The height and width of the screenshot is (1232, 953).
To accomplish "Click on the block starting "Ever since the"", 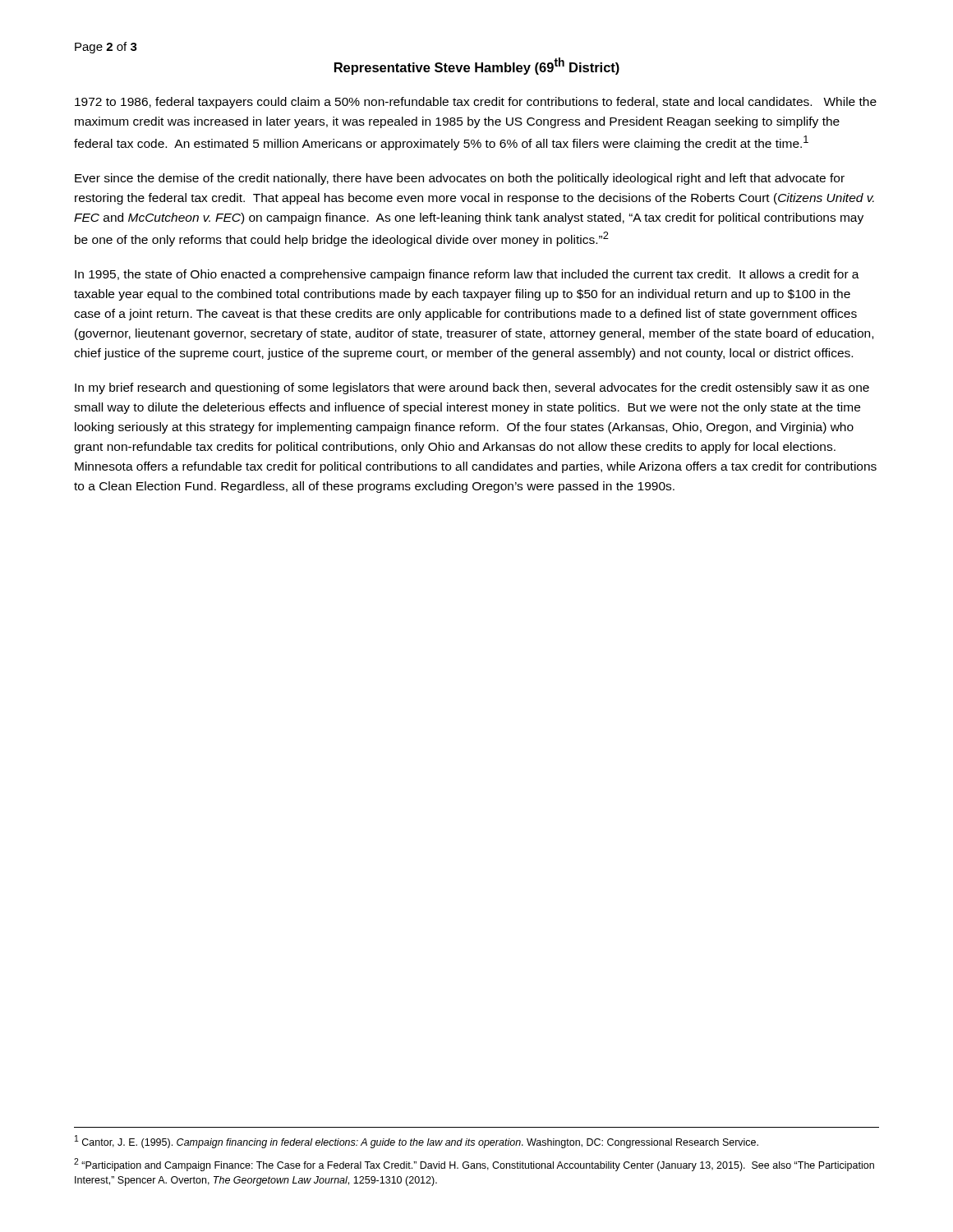I will coord(475,208).
